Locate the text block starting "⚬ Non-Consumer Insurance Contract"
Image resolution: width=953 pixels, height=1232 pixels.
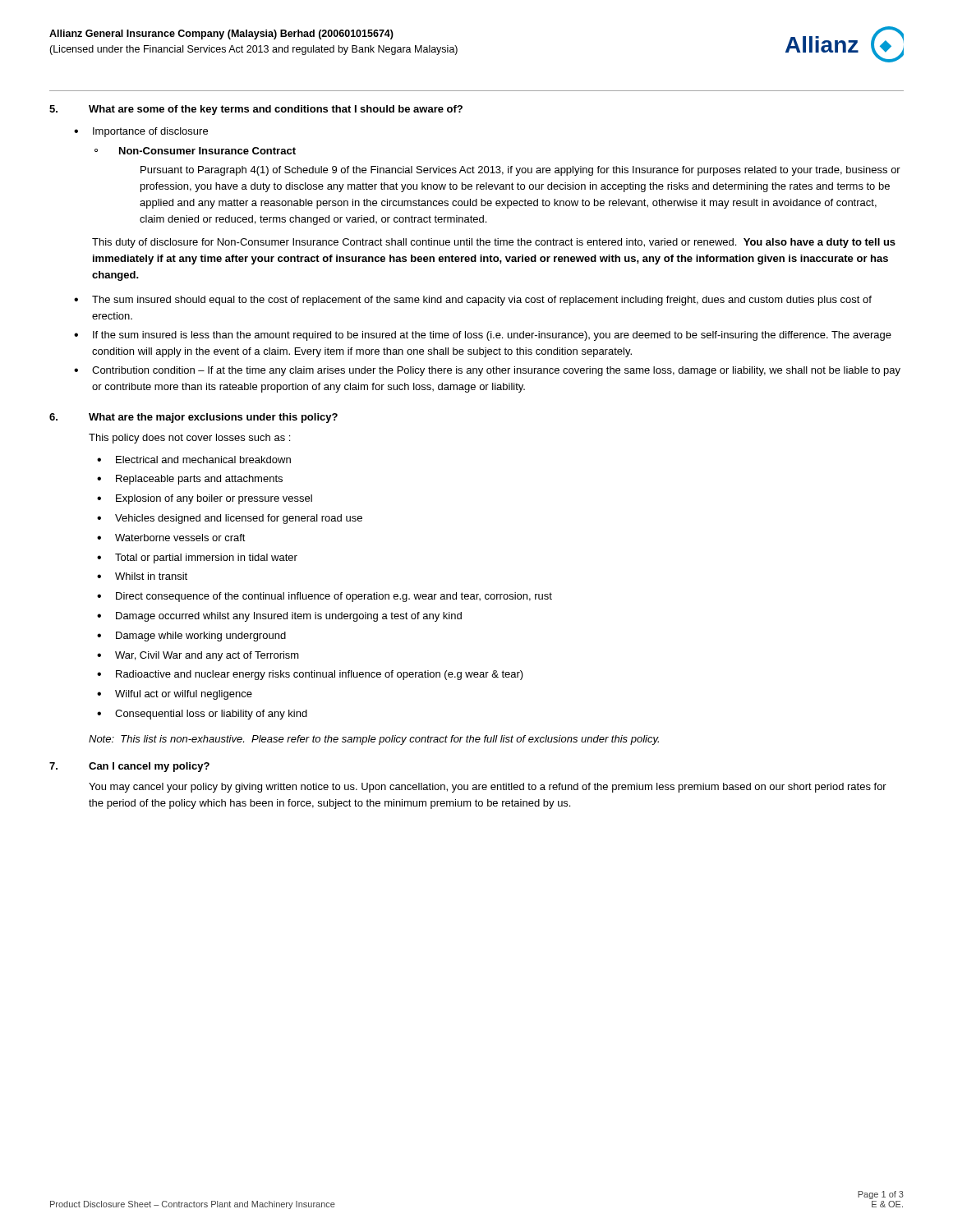pyautogui.click(x=194, y=150)
